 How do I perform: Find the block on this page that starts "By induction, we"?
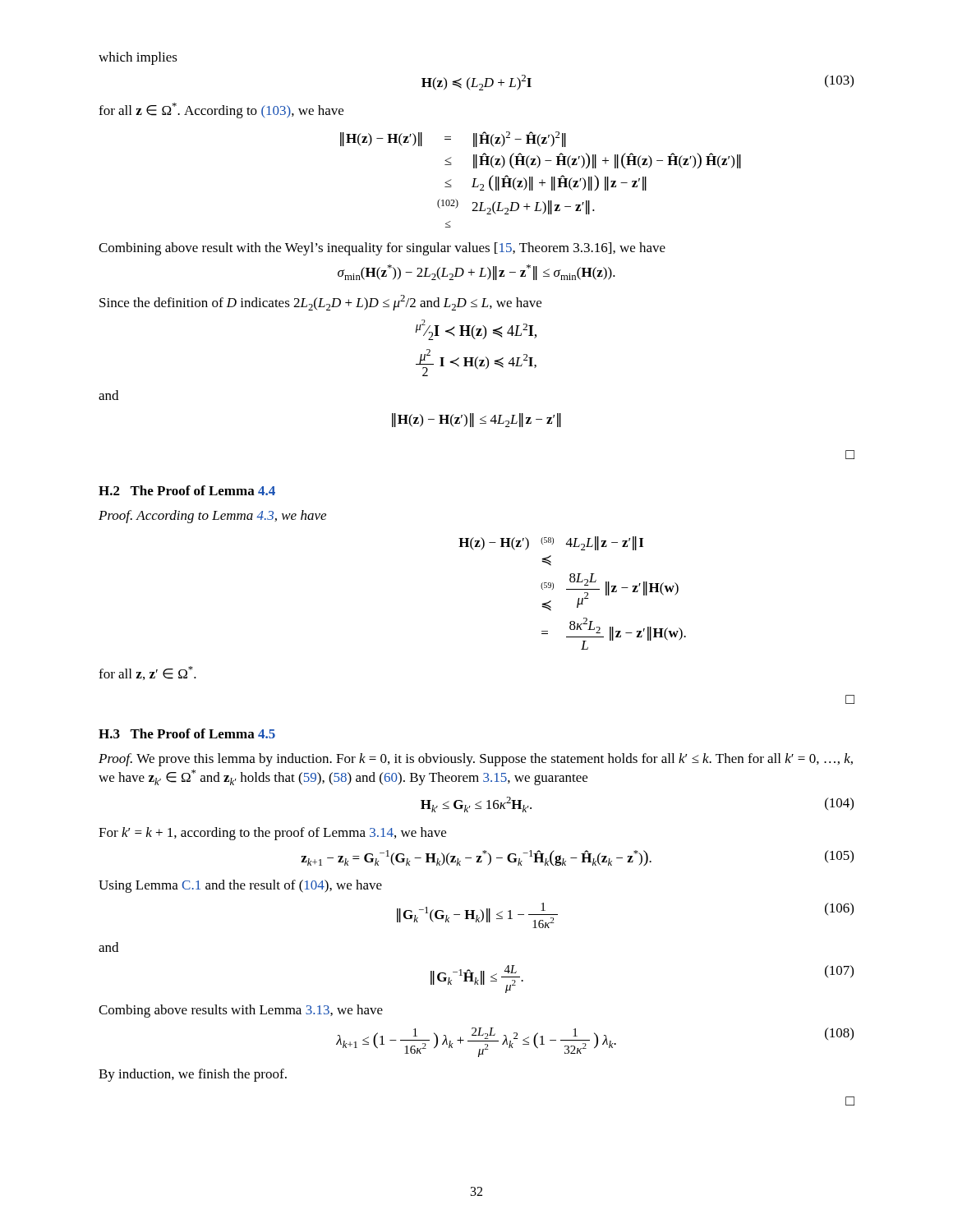[x=193, y=1074]
